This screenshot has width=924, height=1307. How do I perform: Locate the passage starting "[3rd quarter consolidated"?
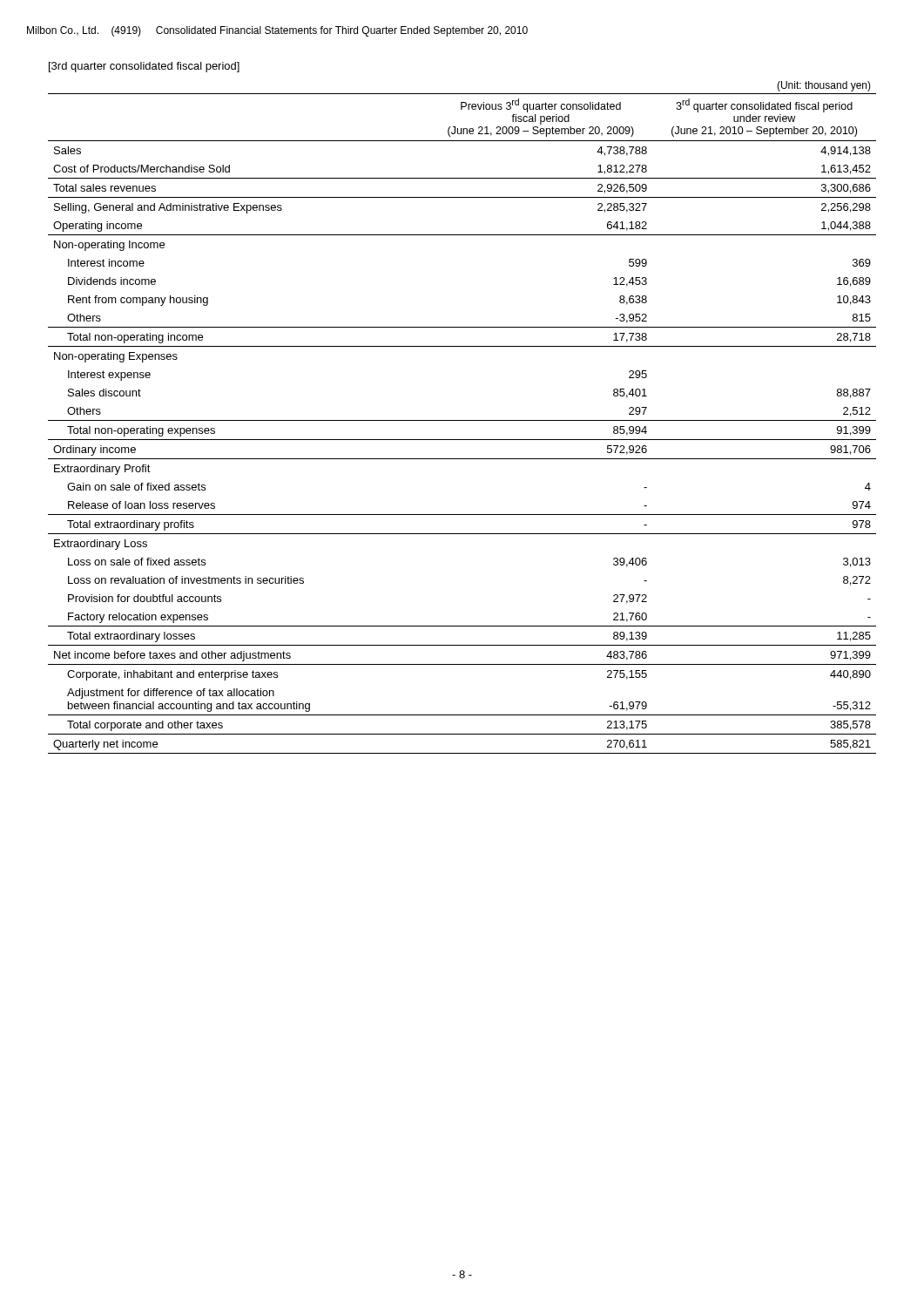(x=144, y=66)
